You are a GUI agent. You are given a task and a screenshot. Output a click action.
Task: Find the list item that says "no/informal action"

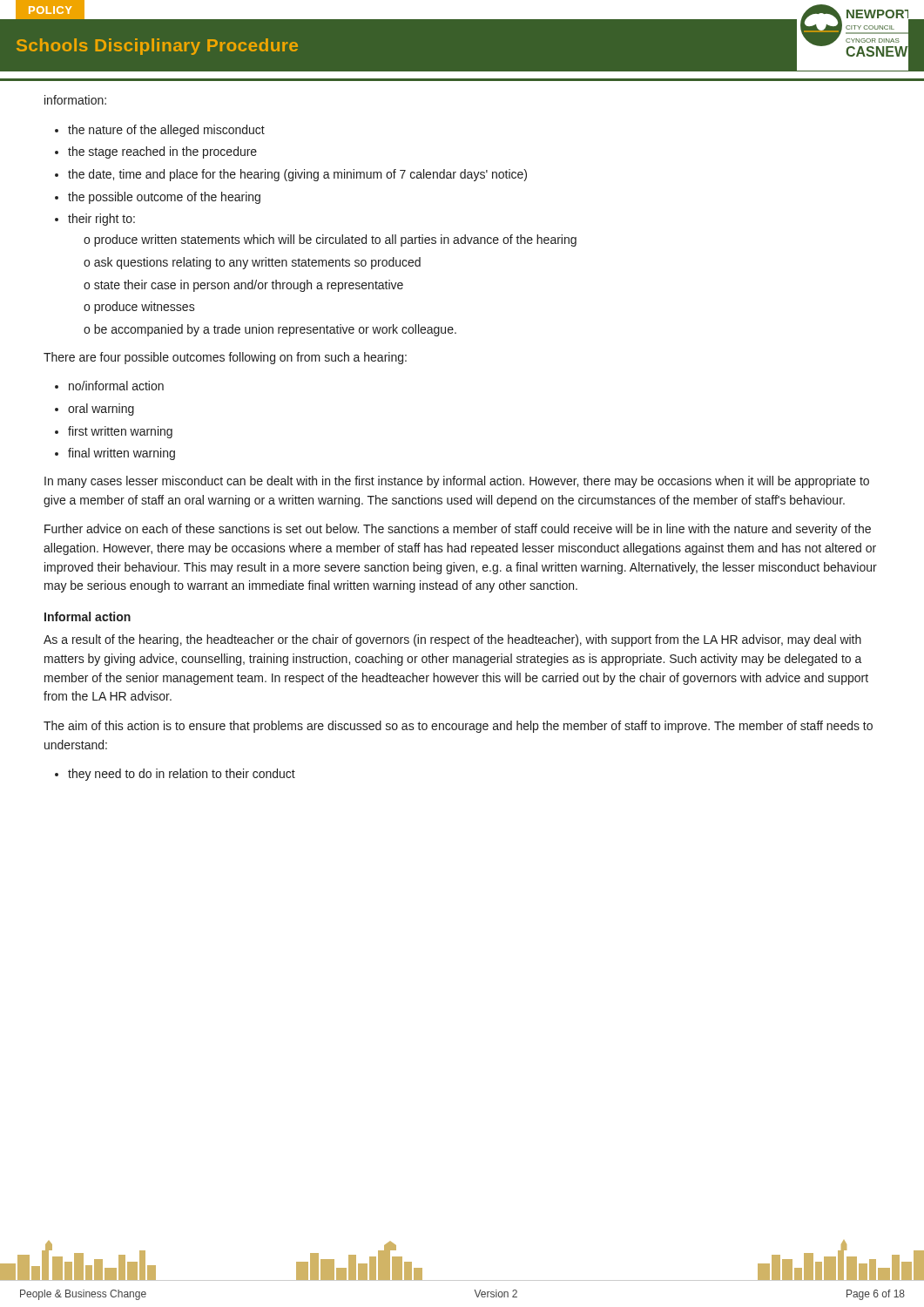coord(116,386)
